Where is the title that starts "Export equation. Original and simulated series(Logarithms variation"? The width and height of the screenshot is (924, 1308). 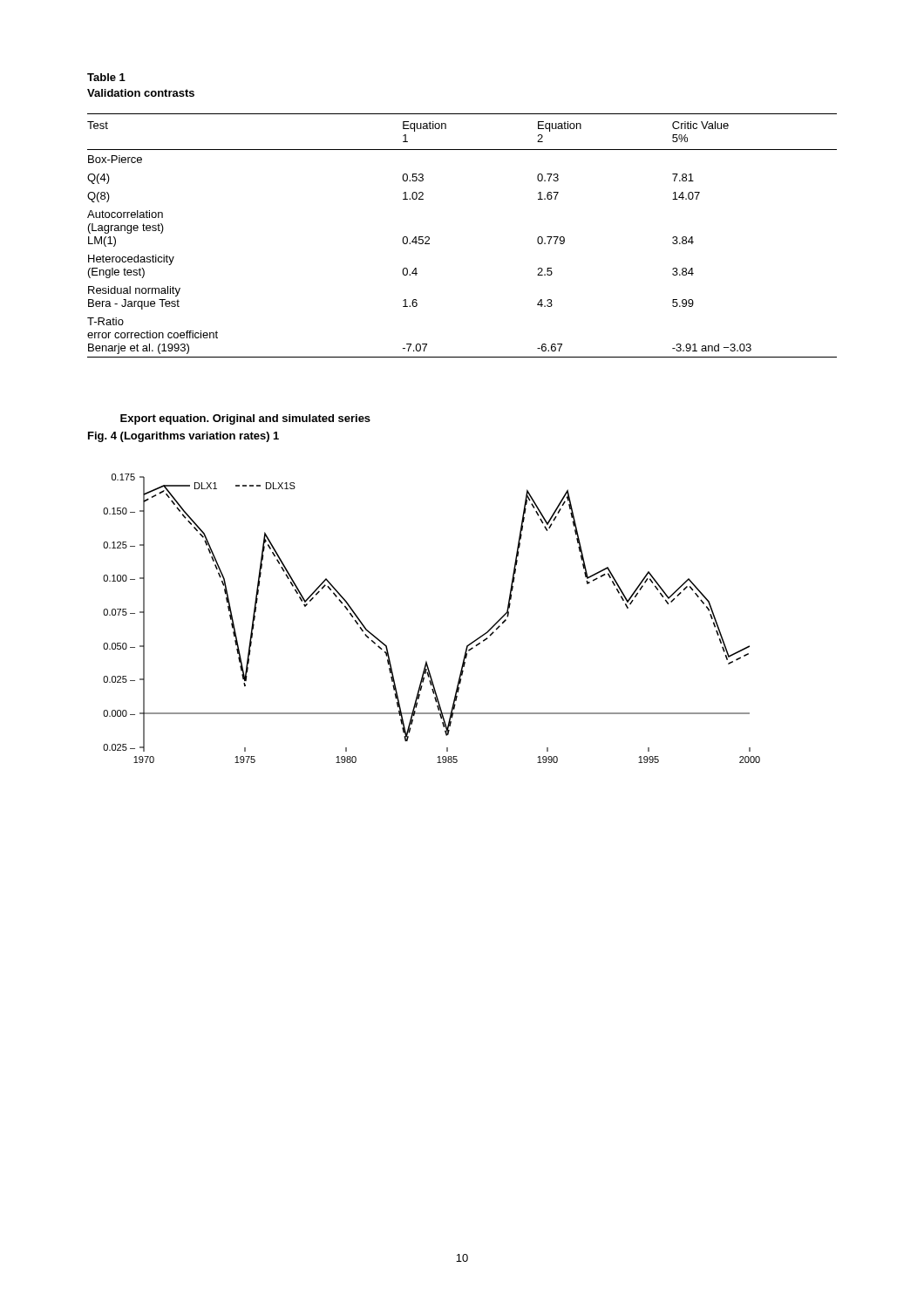(x=245, y=427)
